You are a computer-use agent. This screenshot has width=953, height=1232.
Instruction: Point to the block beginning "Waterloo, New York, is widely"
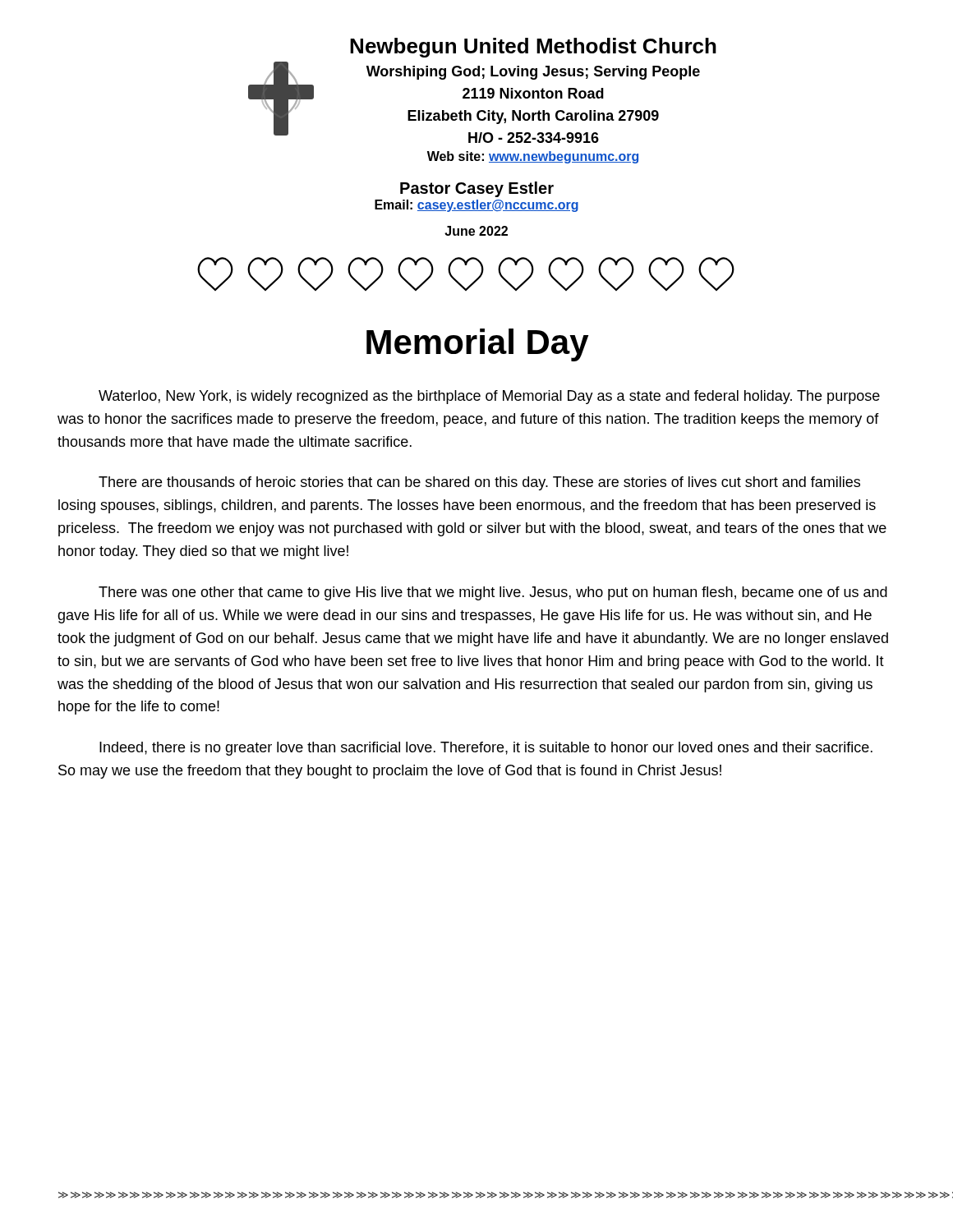[469, 419]
